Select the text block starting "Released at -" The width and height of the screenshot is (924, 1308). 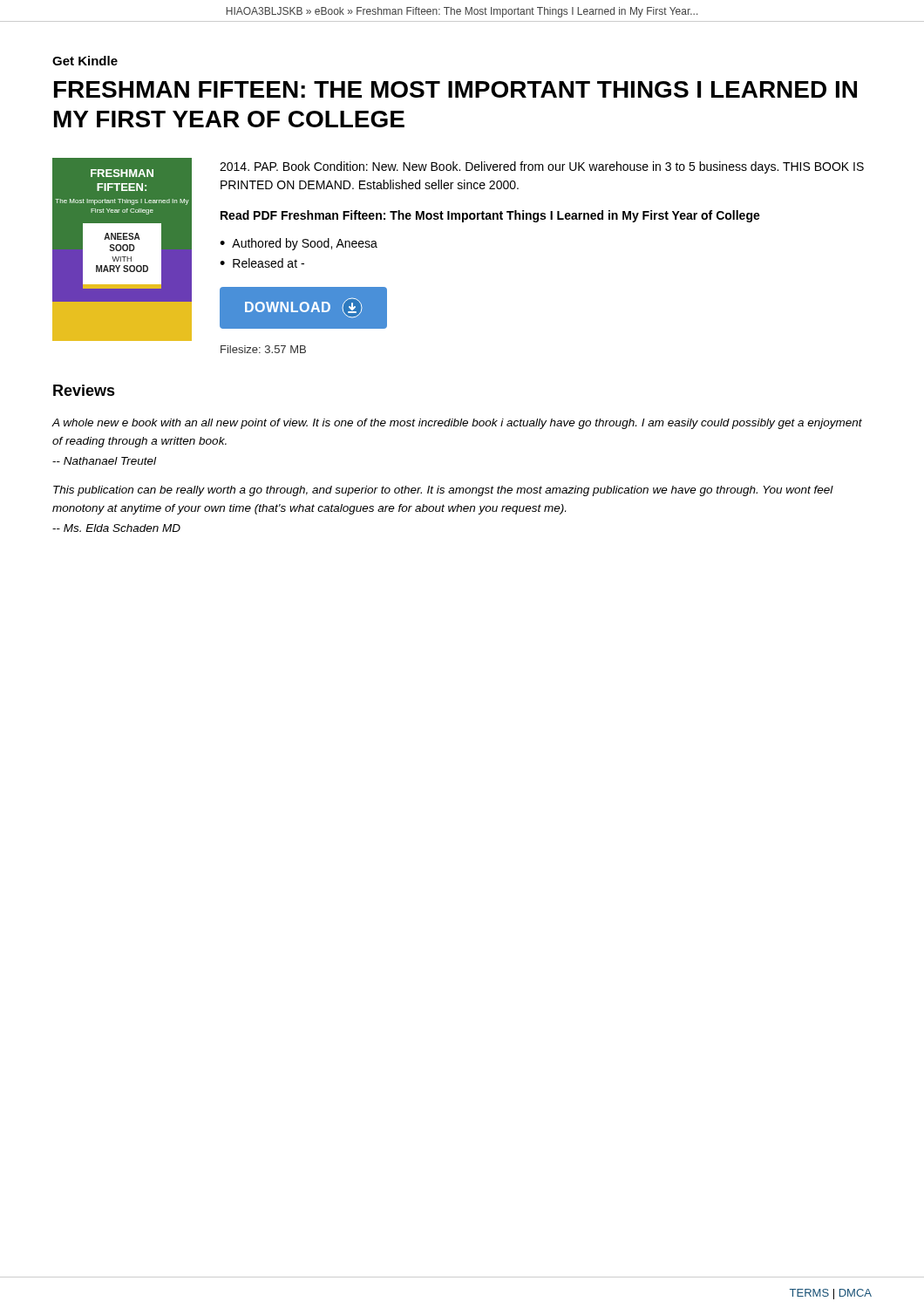268,263
